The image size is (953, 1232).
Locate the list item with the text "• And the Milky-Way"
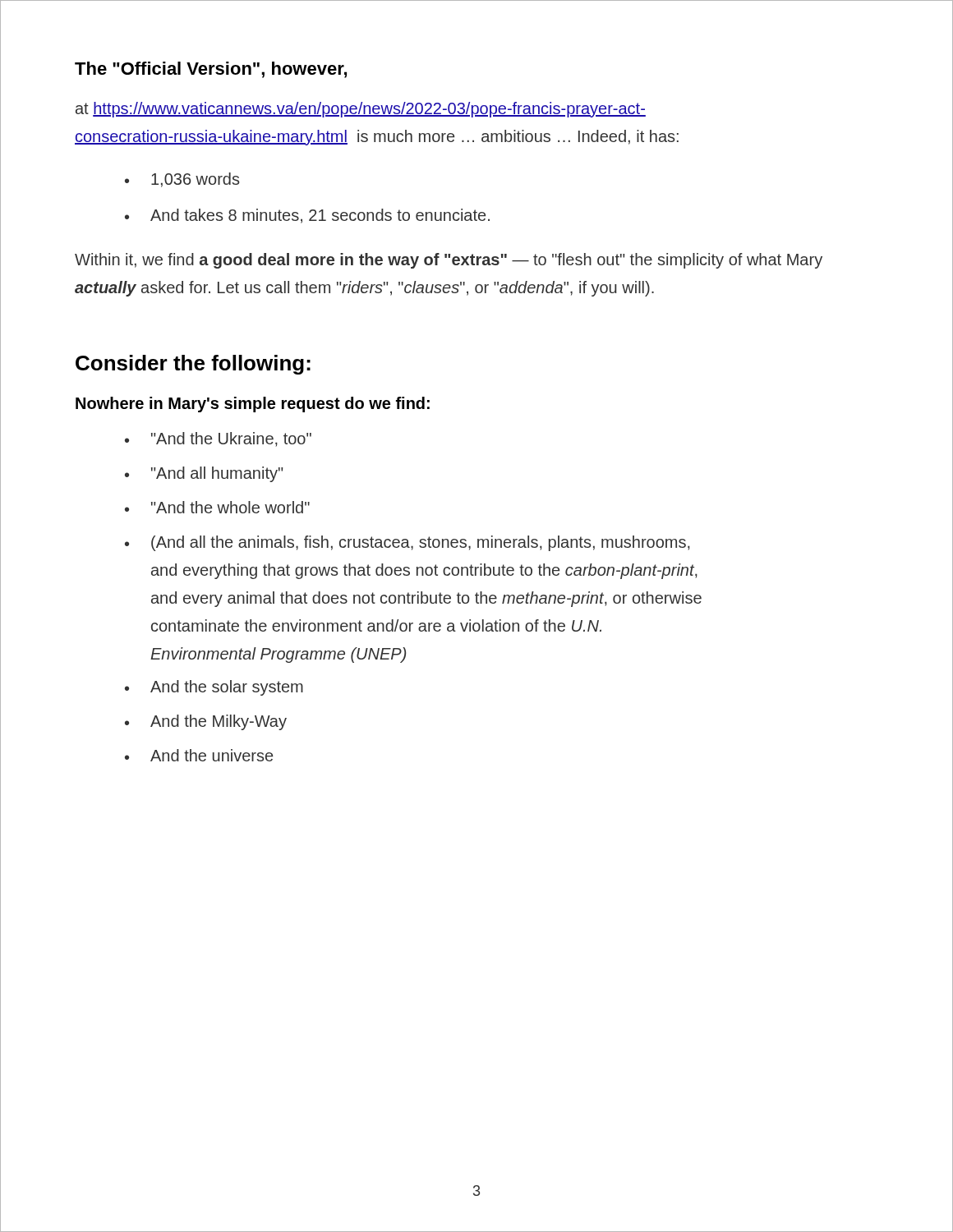click(x=205, y=722)
